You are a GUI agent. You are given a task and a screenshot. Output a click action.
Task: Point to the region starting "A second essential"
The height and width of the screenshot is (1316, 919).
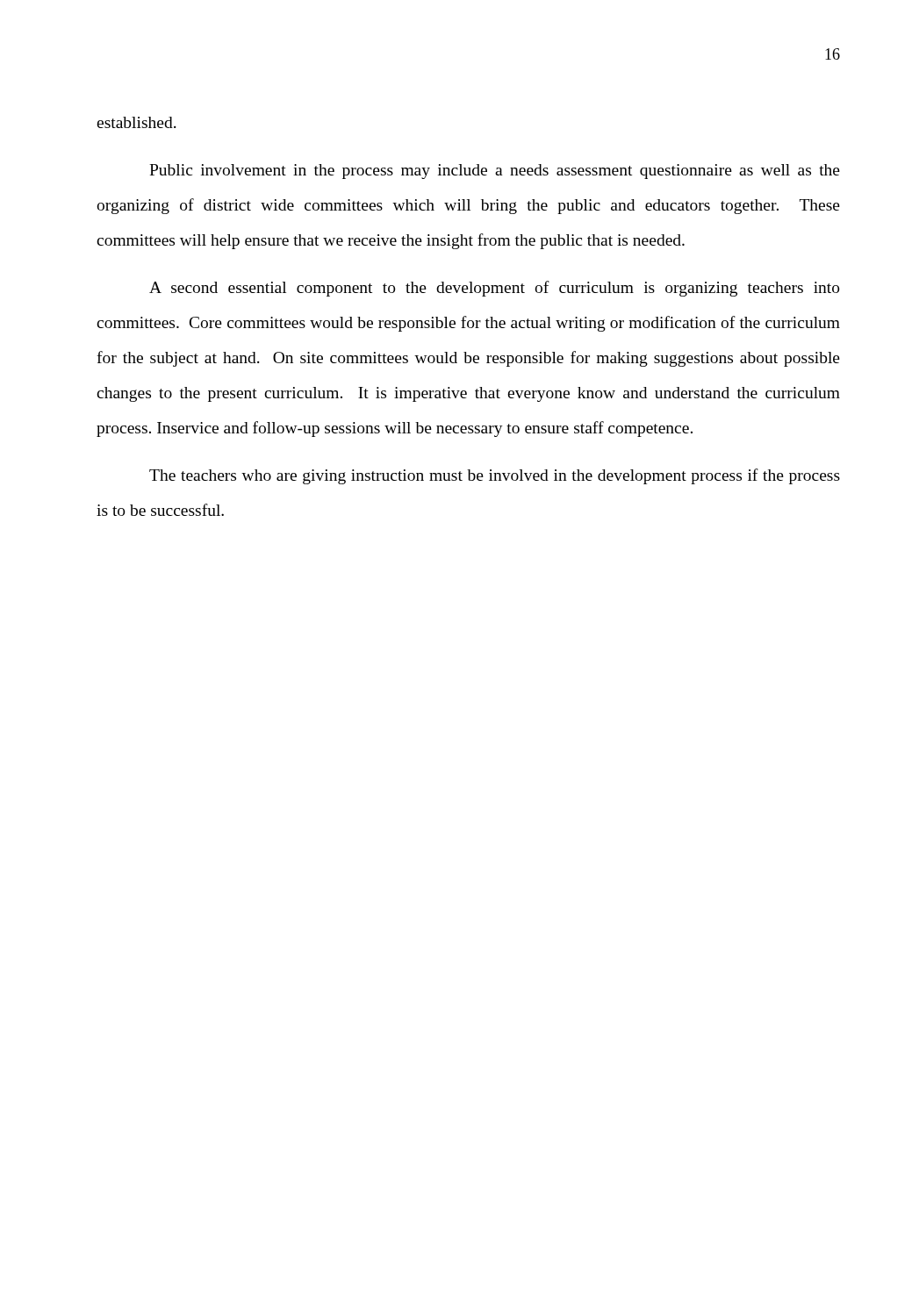point(468,357)
